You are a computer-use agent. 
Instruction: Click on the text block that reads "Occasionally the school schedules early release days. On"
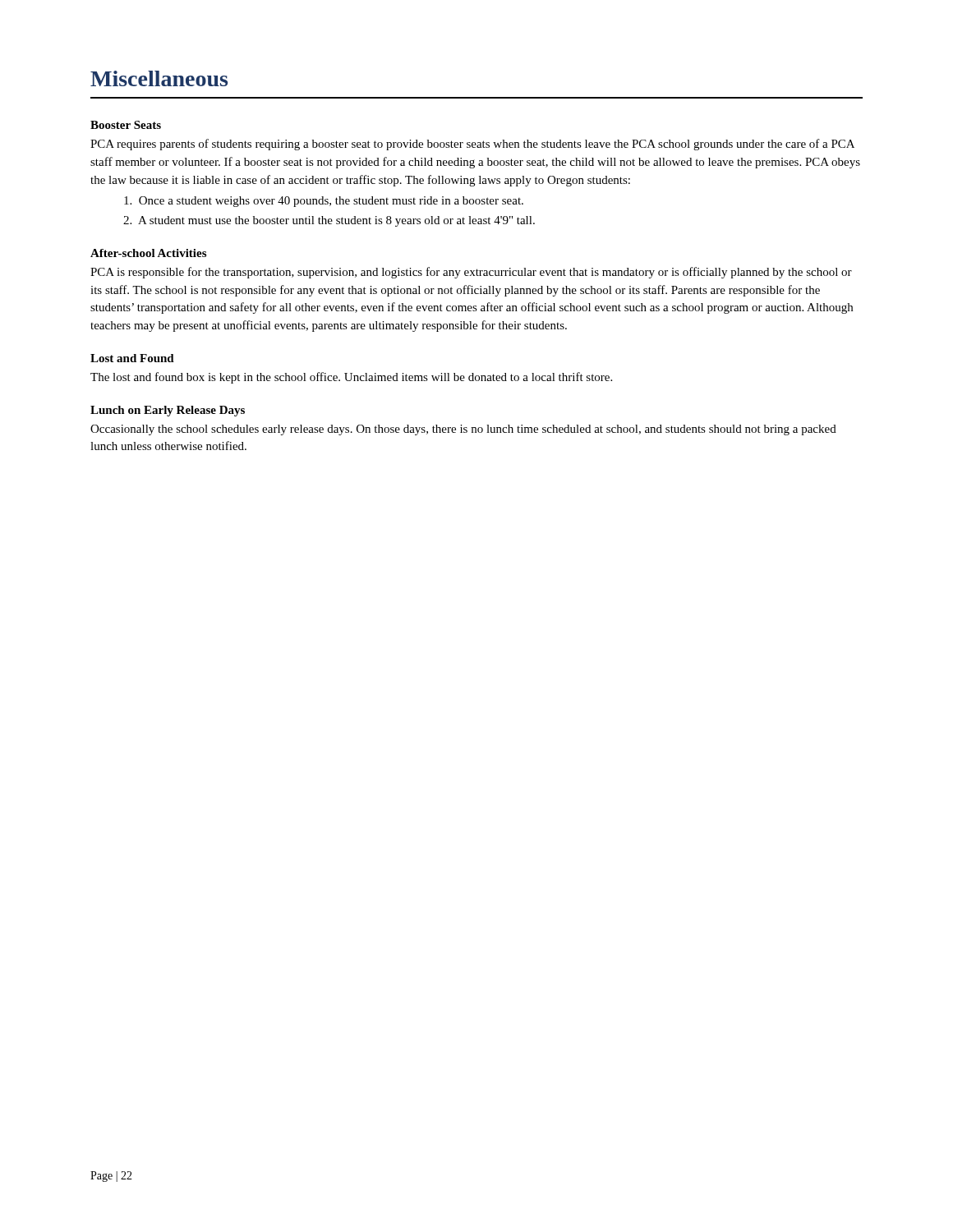pos(463,437)
